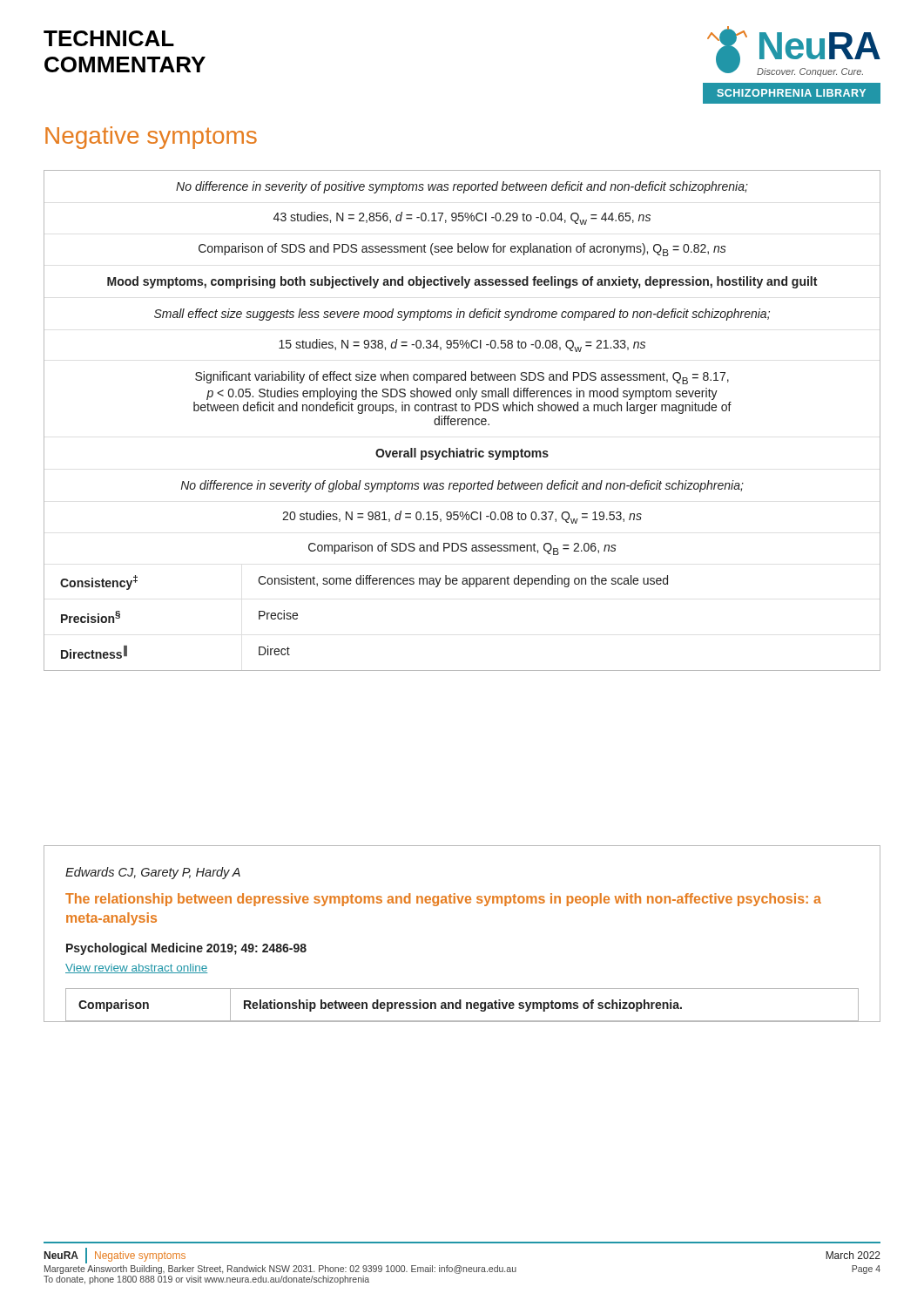Select the table that reads "No difference in severity of"
Screen dimensions: 1307x924
(462, 420)
